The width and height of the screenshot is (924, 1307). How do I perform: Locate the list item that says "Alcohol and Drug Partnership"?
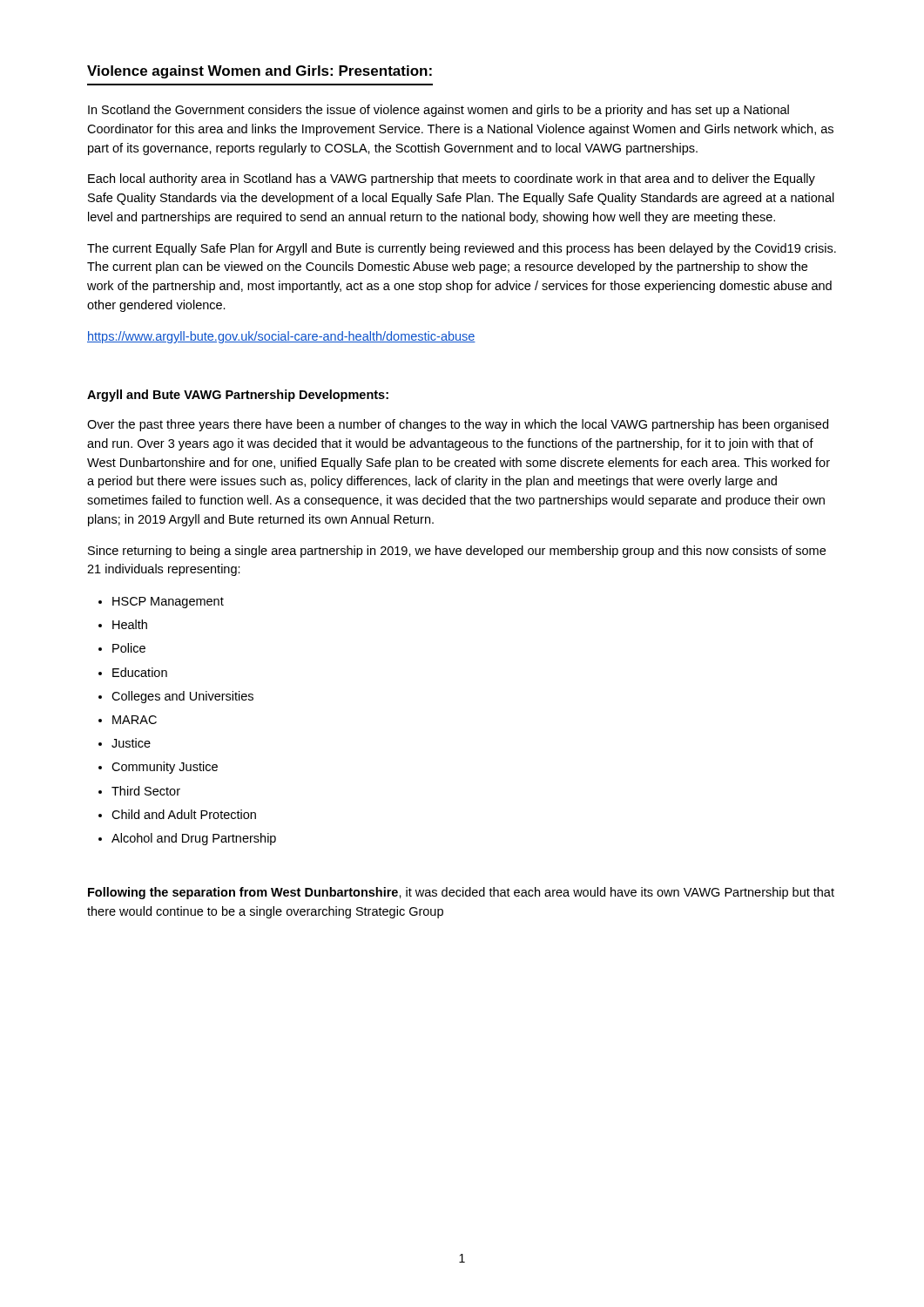tap(187, 839)
